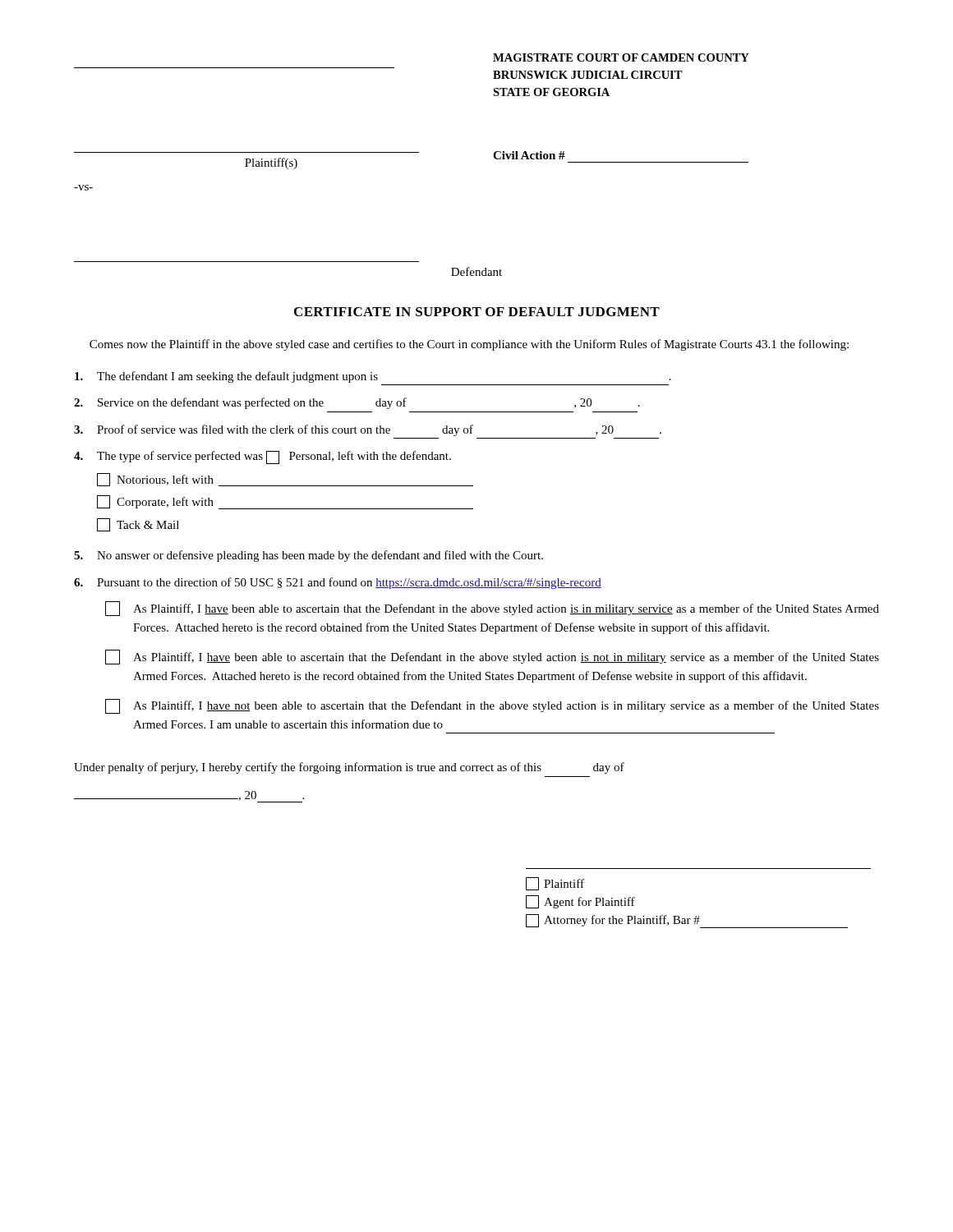Locate the passage starting "MAGISTRATE COURT OF"

point(686,75)
